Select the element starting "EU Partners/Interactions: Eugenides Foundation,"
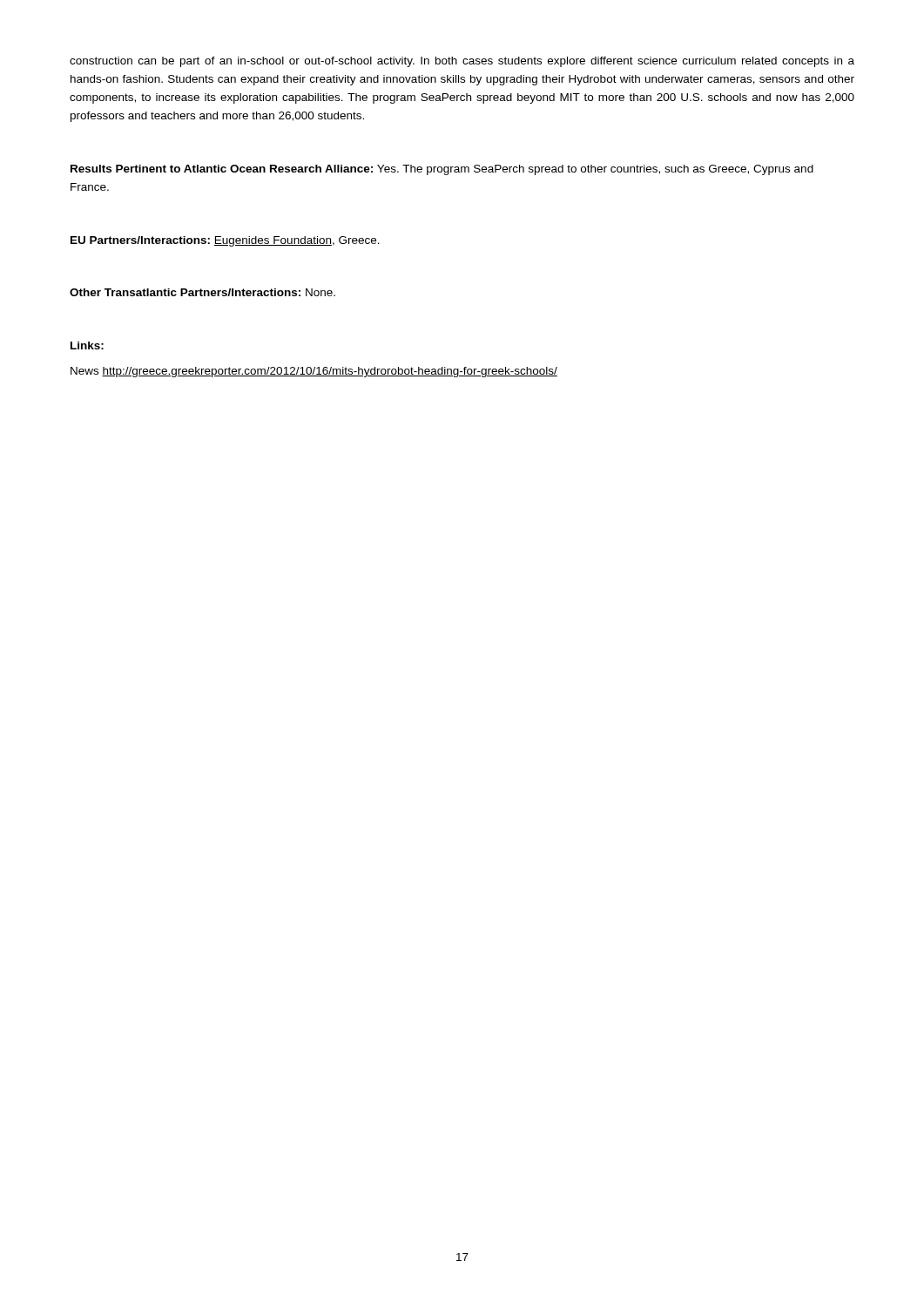 (x=225, y=240)
